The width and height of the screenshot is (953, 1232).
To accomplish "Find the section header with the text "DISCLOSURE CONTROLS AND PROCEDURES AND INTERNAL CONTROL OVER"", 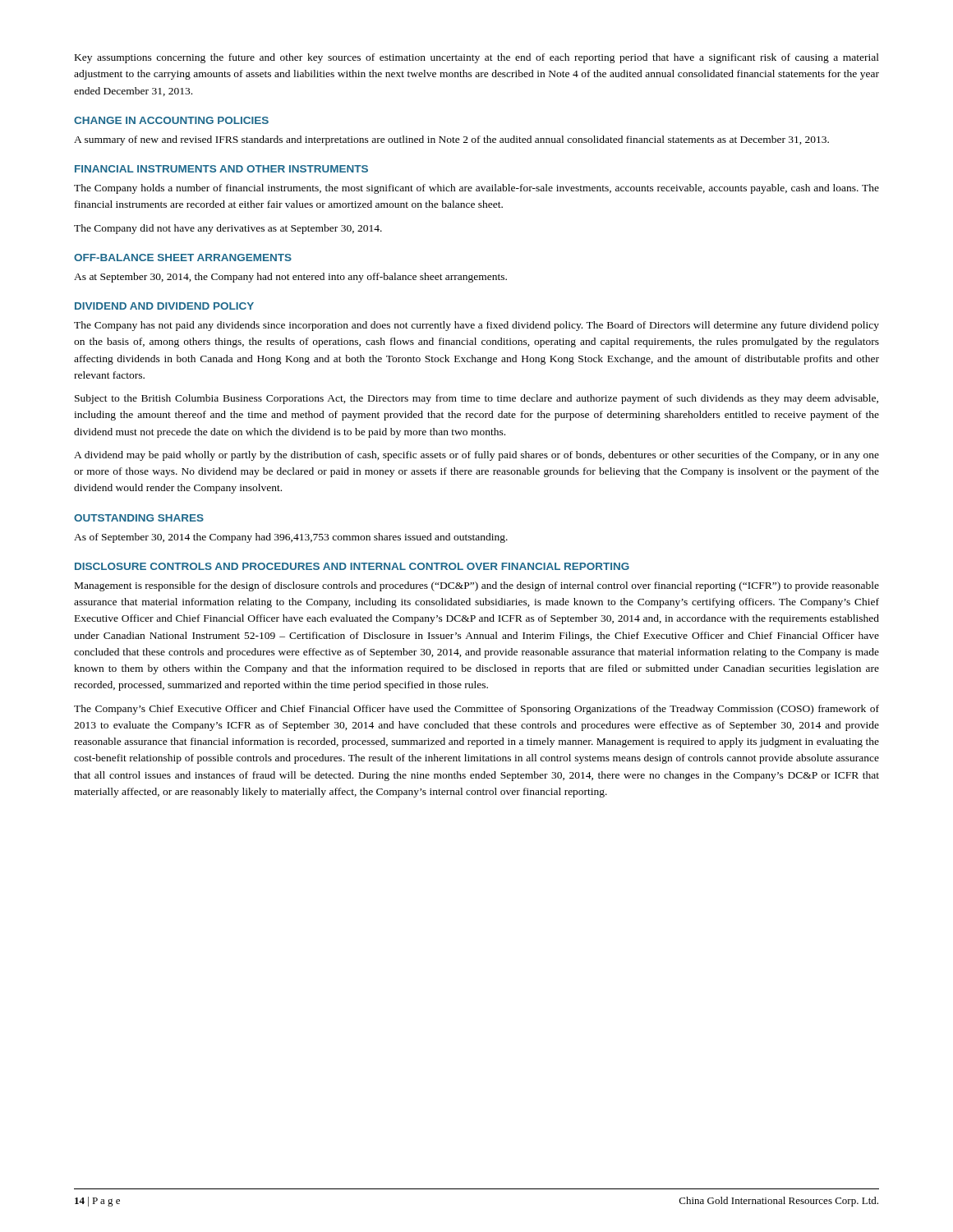I will [352, 566].
